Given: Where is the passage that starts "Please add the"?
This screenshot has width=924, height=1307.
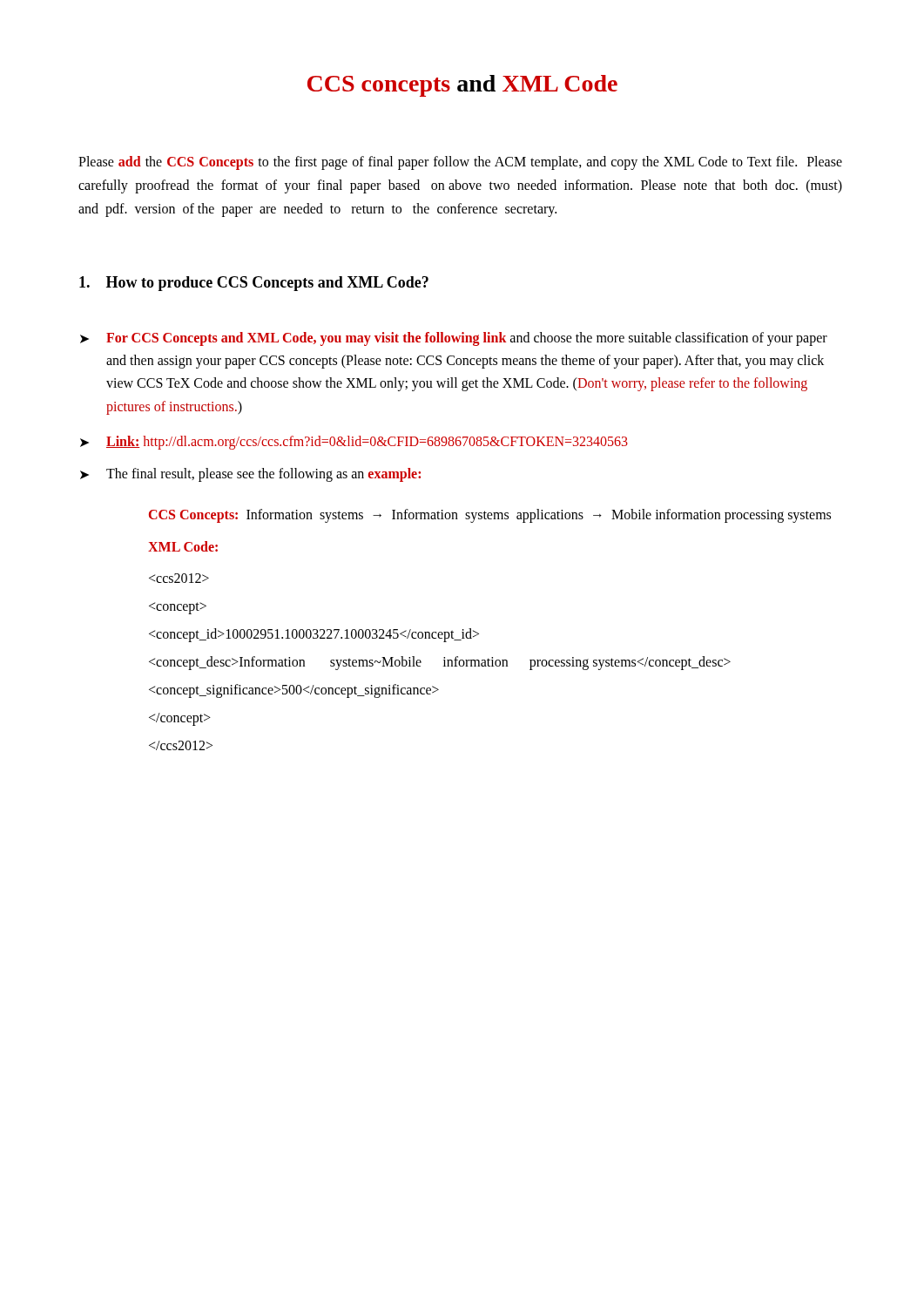Looking at the screenshot, I should [462, 185].
